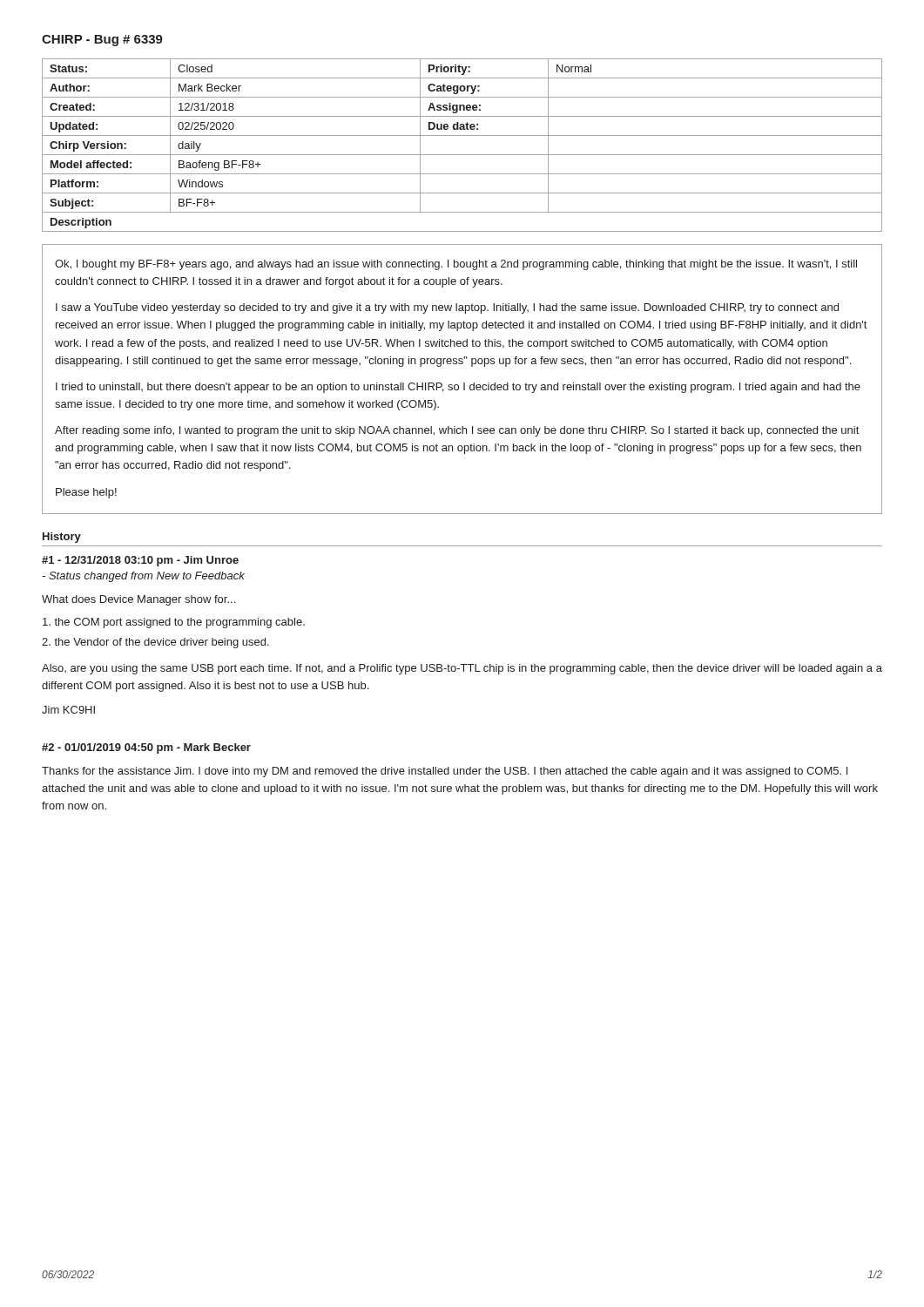Click on the list item that reads "2. the Vendor of the device driver"

pyautogui.click(x=156, y=642)
